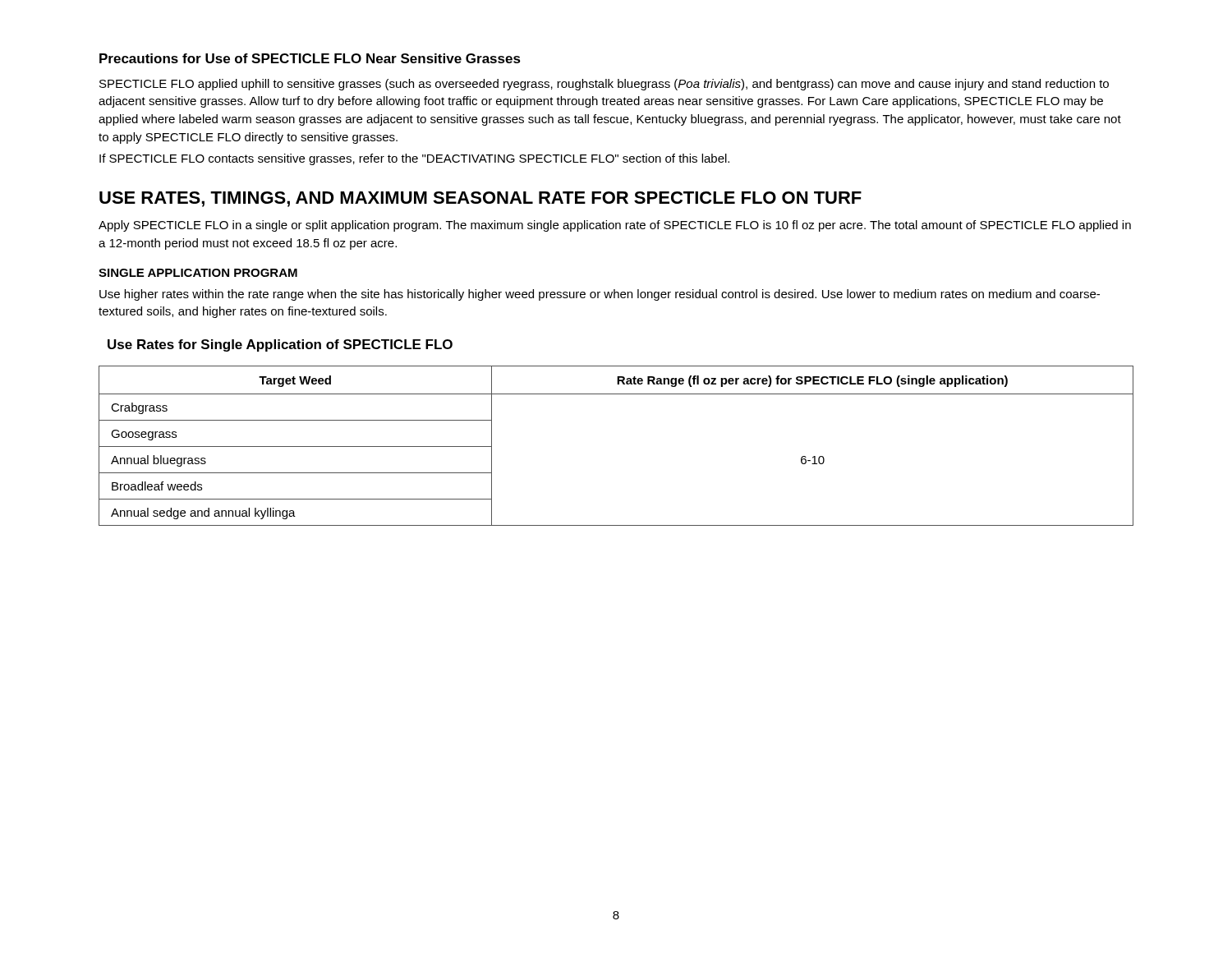This screenshot has height=953, width=1232.
Task: Point to the text block starting "SINGLE APPLICATION PROGRAM"
Action: click(x=198, y=272)
